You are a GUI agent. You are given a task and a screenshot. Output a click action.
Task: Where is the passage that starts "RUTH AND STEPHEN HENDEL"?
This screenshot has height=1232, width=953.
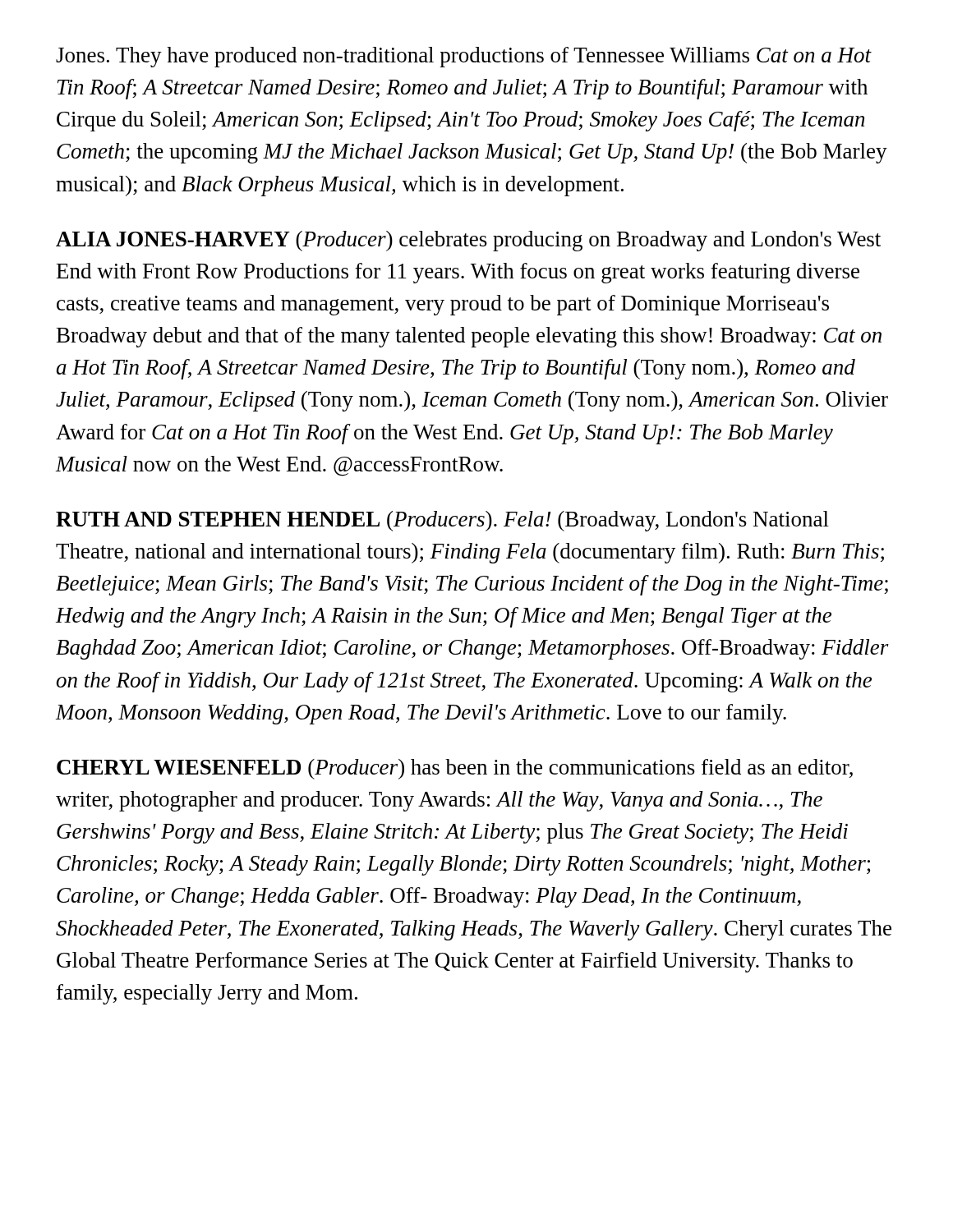(x=473, y=615)
